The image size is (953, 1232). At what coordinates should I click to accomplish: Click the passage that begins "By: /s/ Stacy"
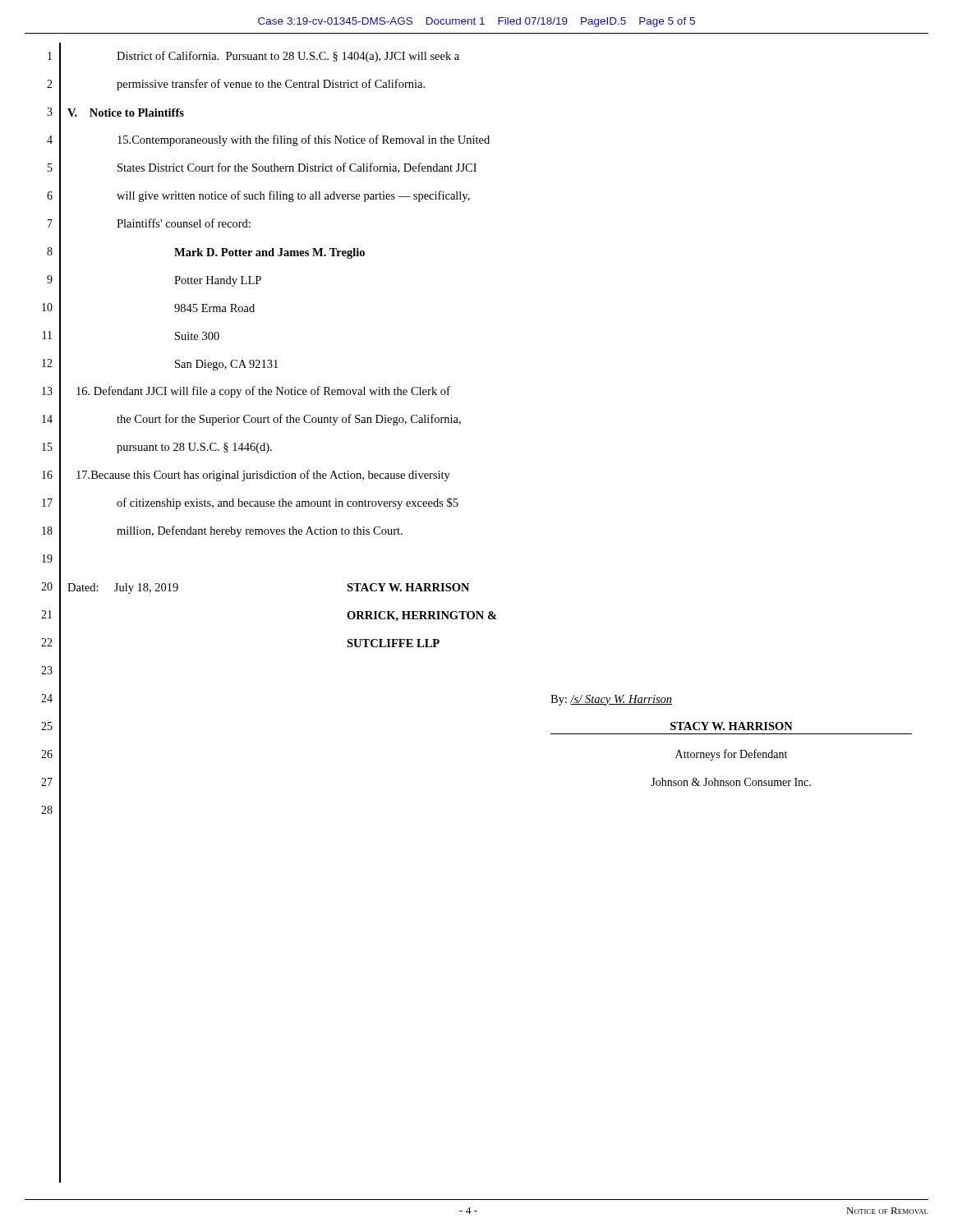pyautogui.click(x=611, y=700)
